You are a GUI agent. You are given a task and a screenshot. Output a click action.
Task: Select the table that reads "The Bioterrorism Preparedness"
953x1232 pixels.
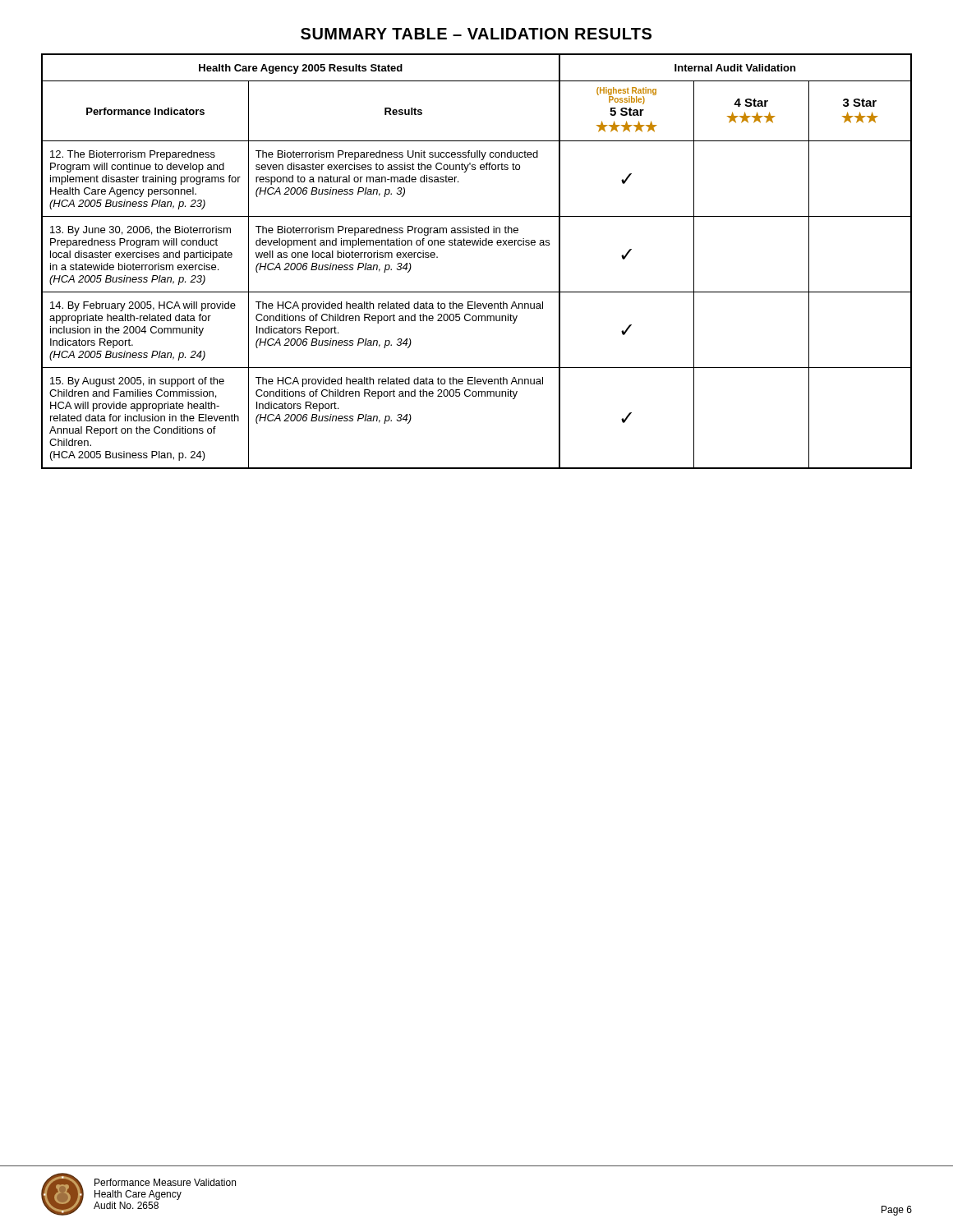click(476, 261)
